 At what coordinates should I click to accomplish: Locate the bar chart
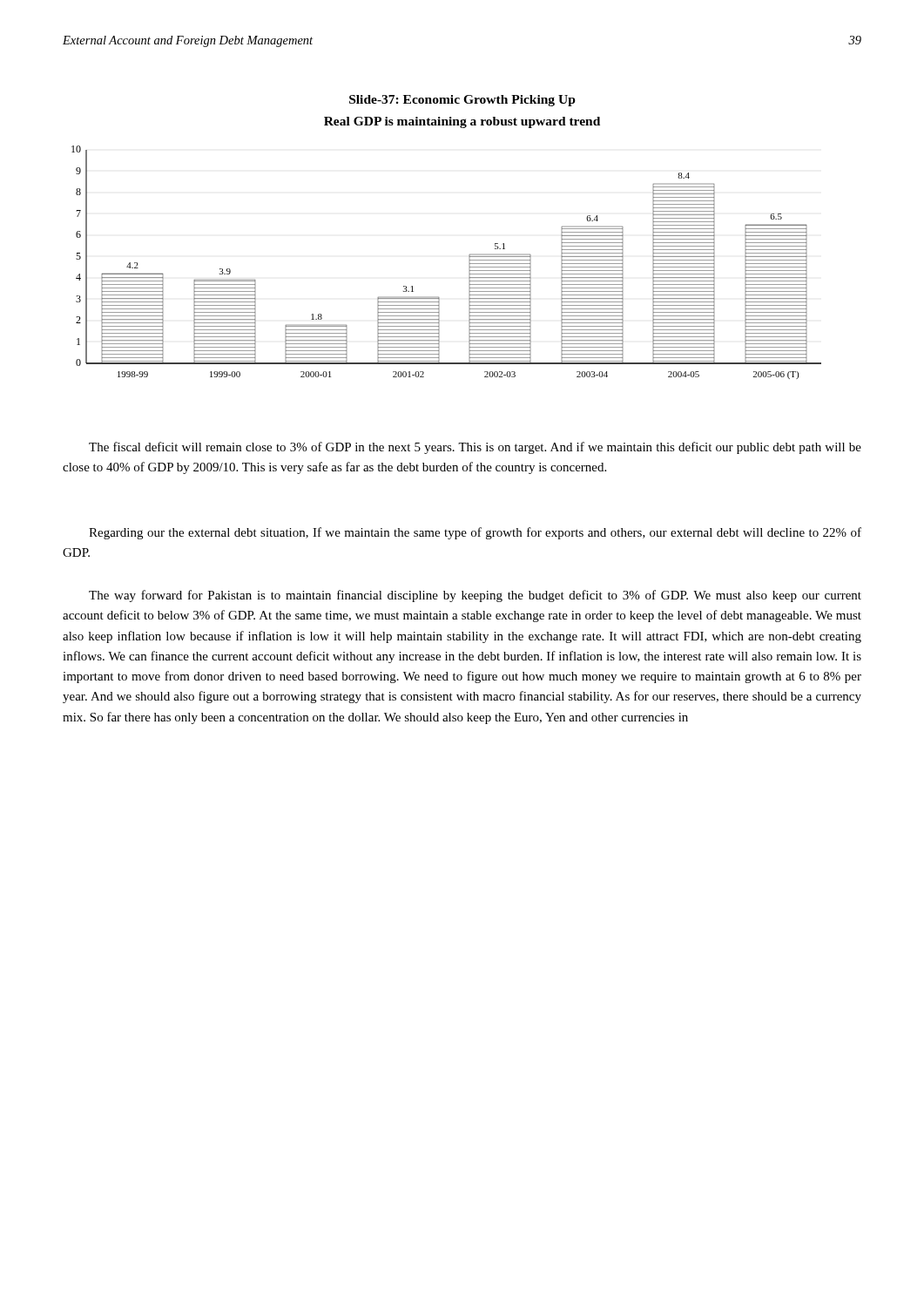click(440, 278)
